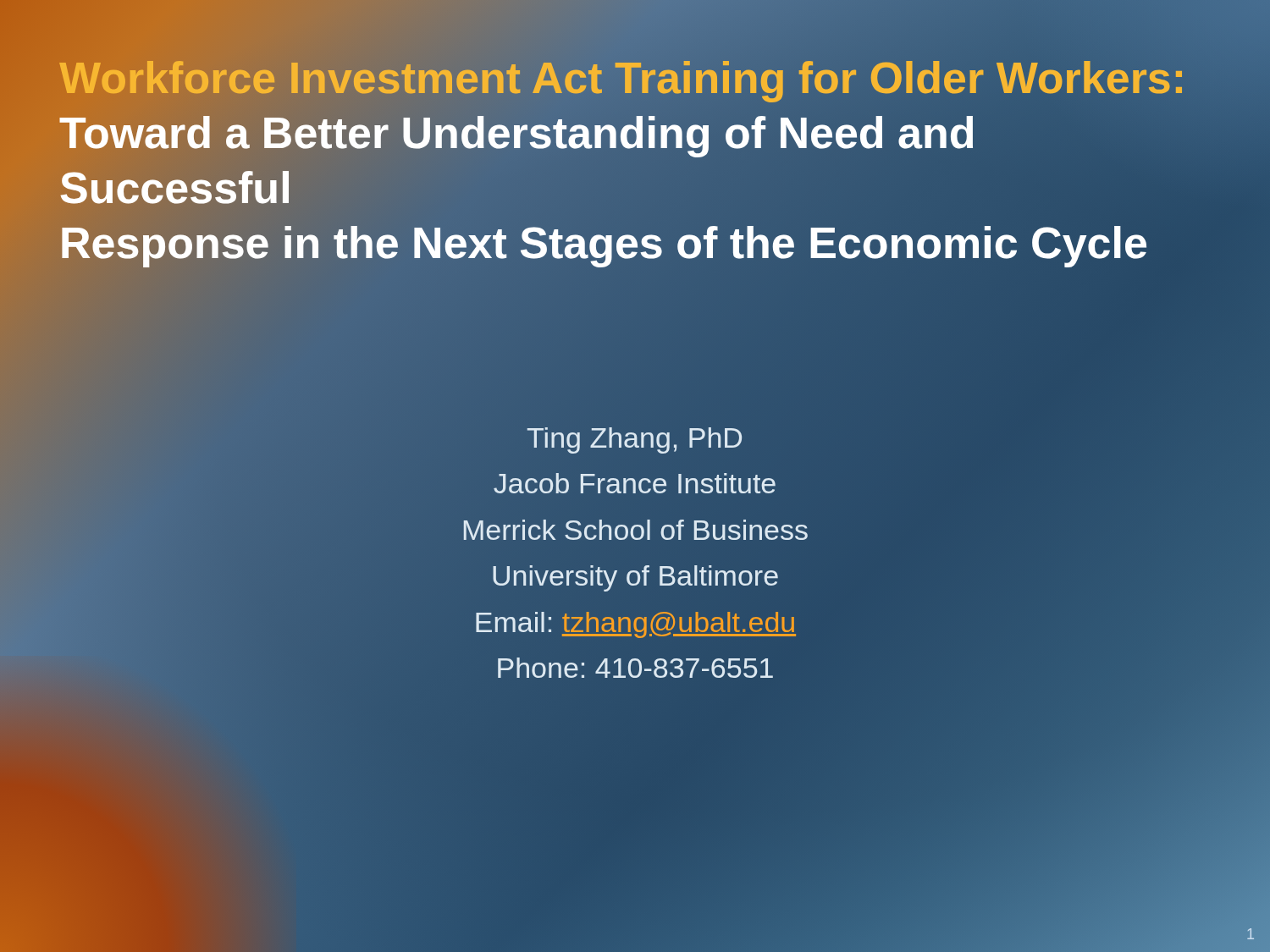Click the title

tap(635, 161)
